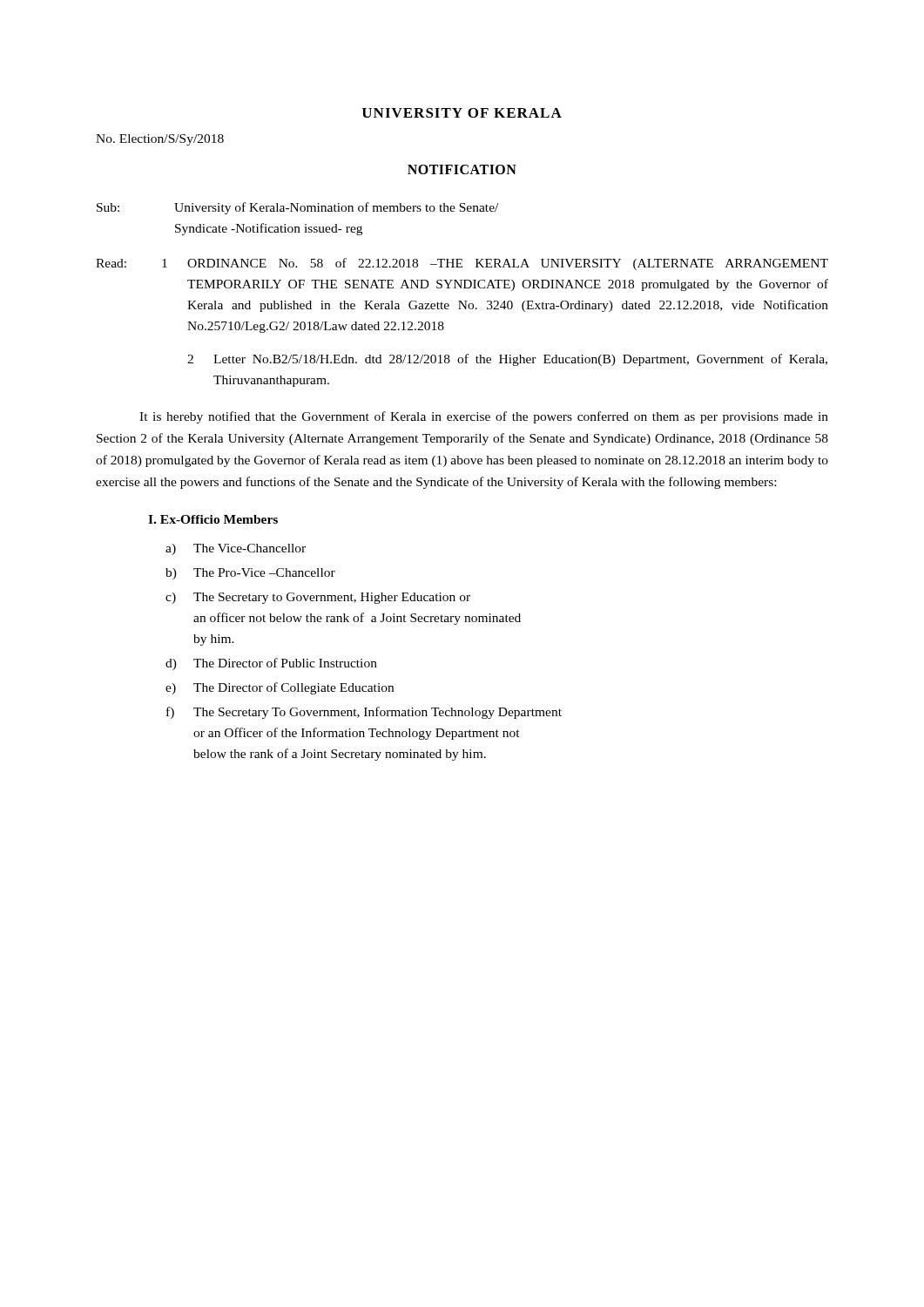This screenshot has width=924, height=1307.
Task: Point to the region starting "No. Election/S/Sy/2018"
Action: [x=160, y=138]
